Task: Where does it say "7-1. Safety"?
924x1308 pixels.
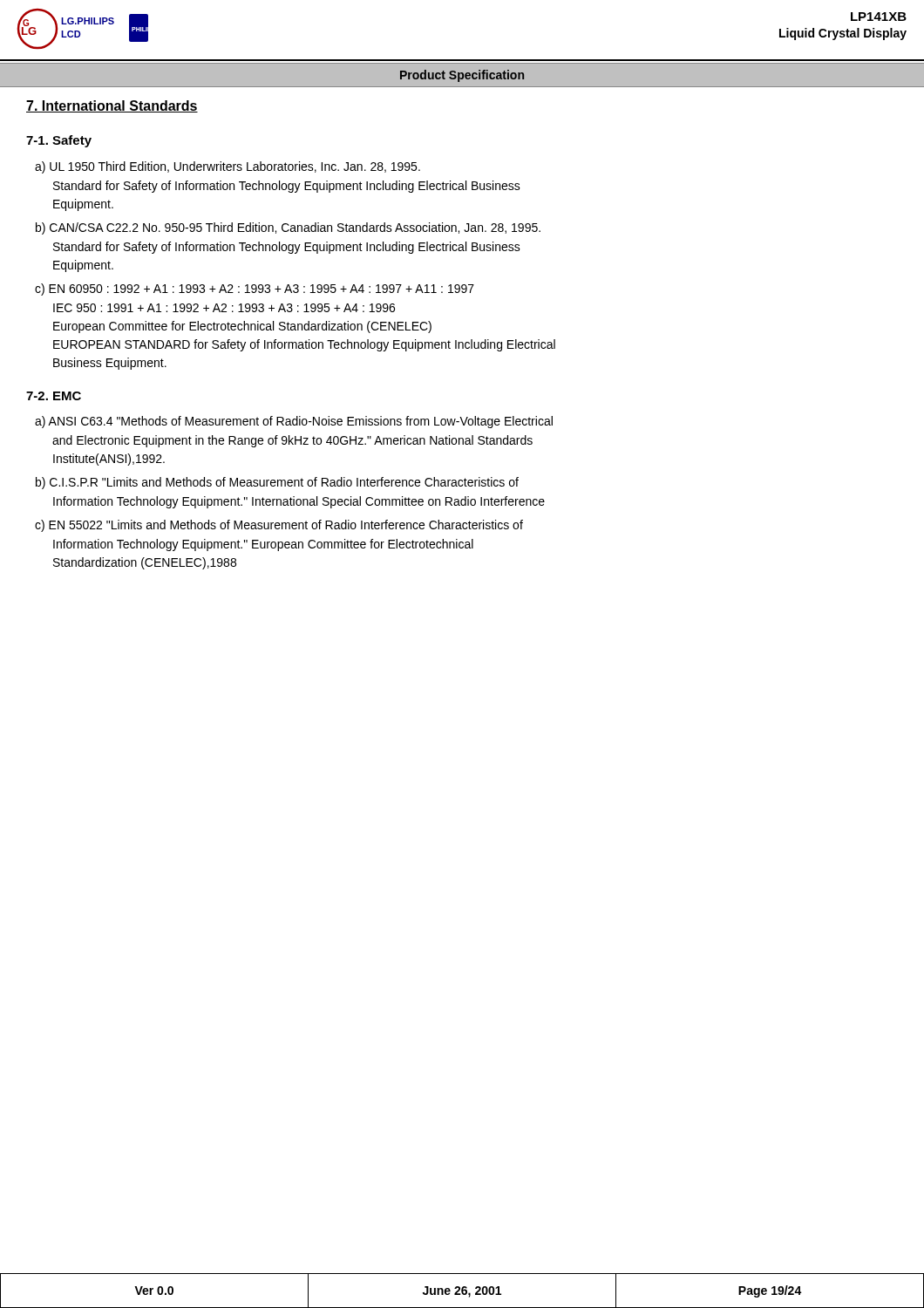Action: [59, 140]
